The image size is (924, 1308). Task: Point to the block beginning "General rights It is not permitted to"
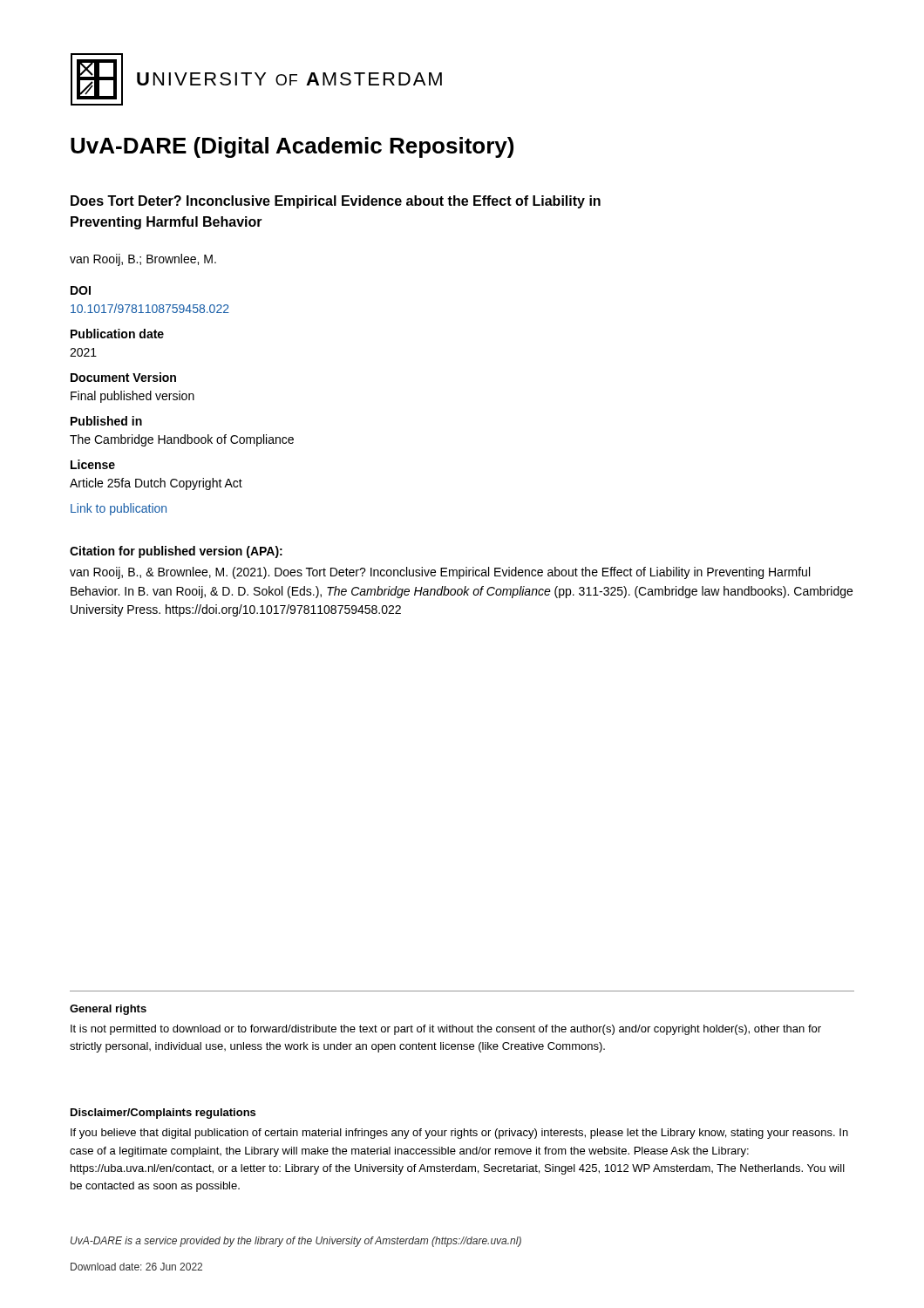[x=462, y=1021]
